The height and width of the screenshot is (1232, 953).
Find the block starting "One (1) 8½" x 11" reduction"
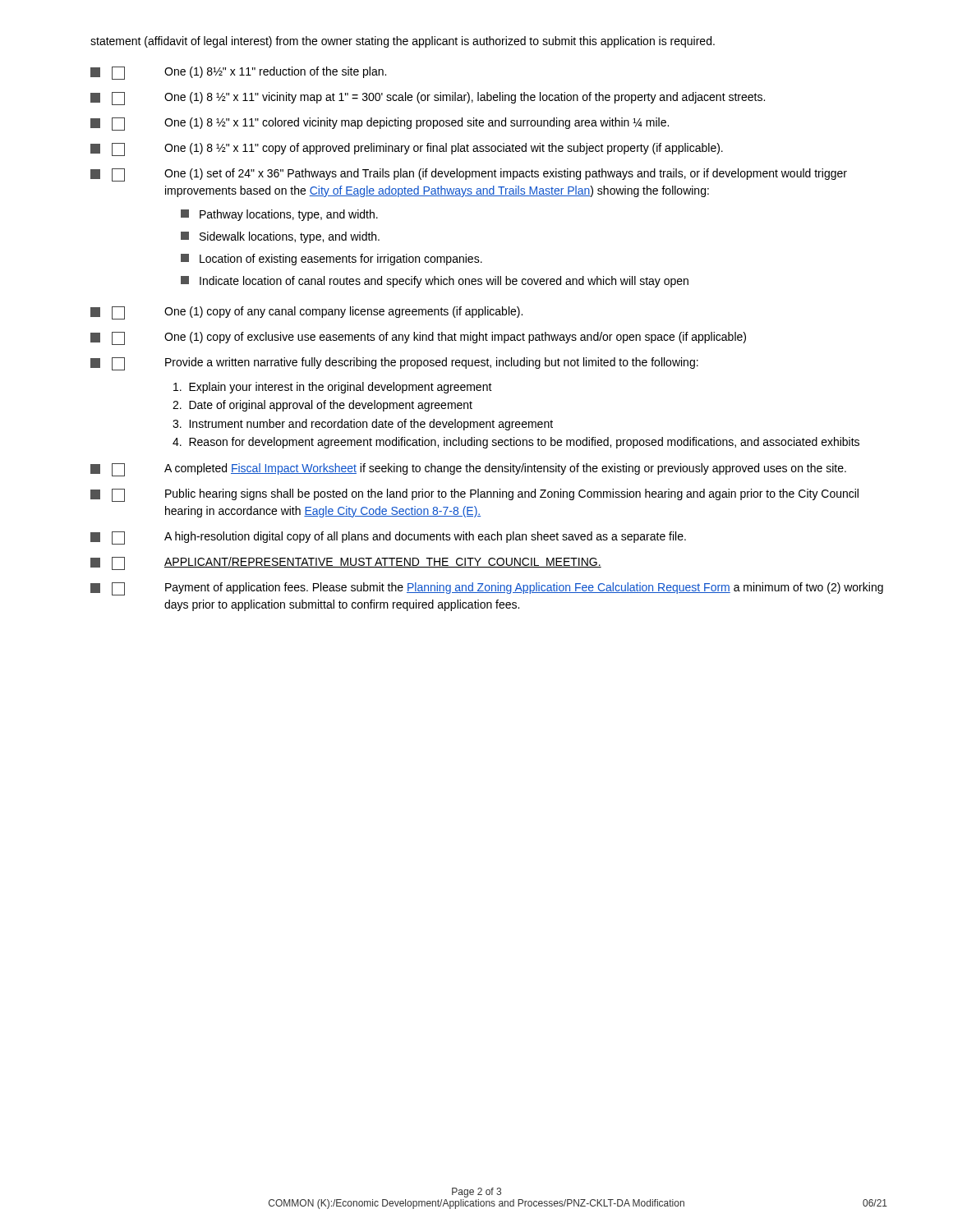click(238, 73)
